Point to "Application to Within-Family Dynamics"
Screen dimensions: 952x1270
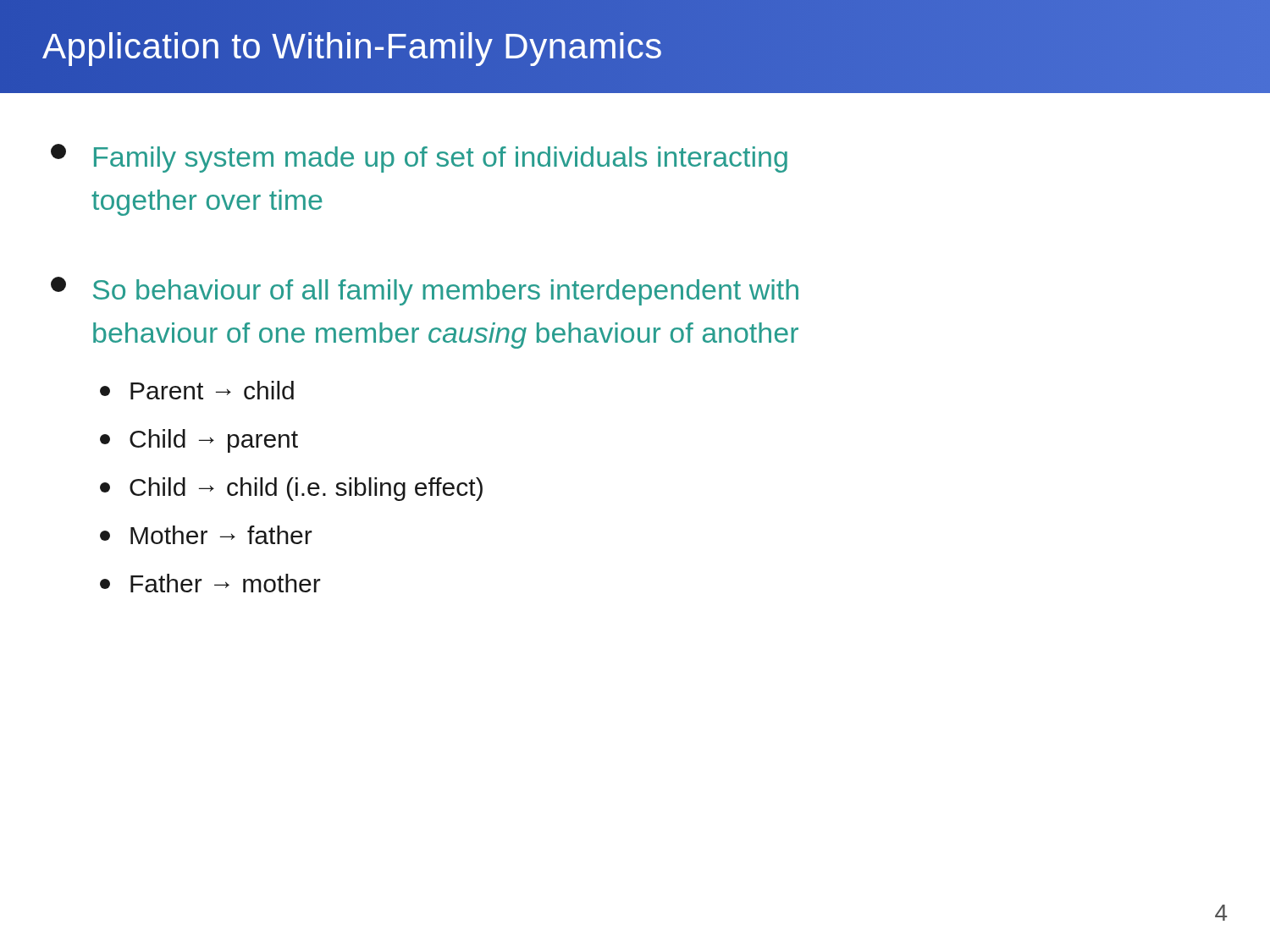pyautogui.click(x=352, y=47)
